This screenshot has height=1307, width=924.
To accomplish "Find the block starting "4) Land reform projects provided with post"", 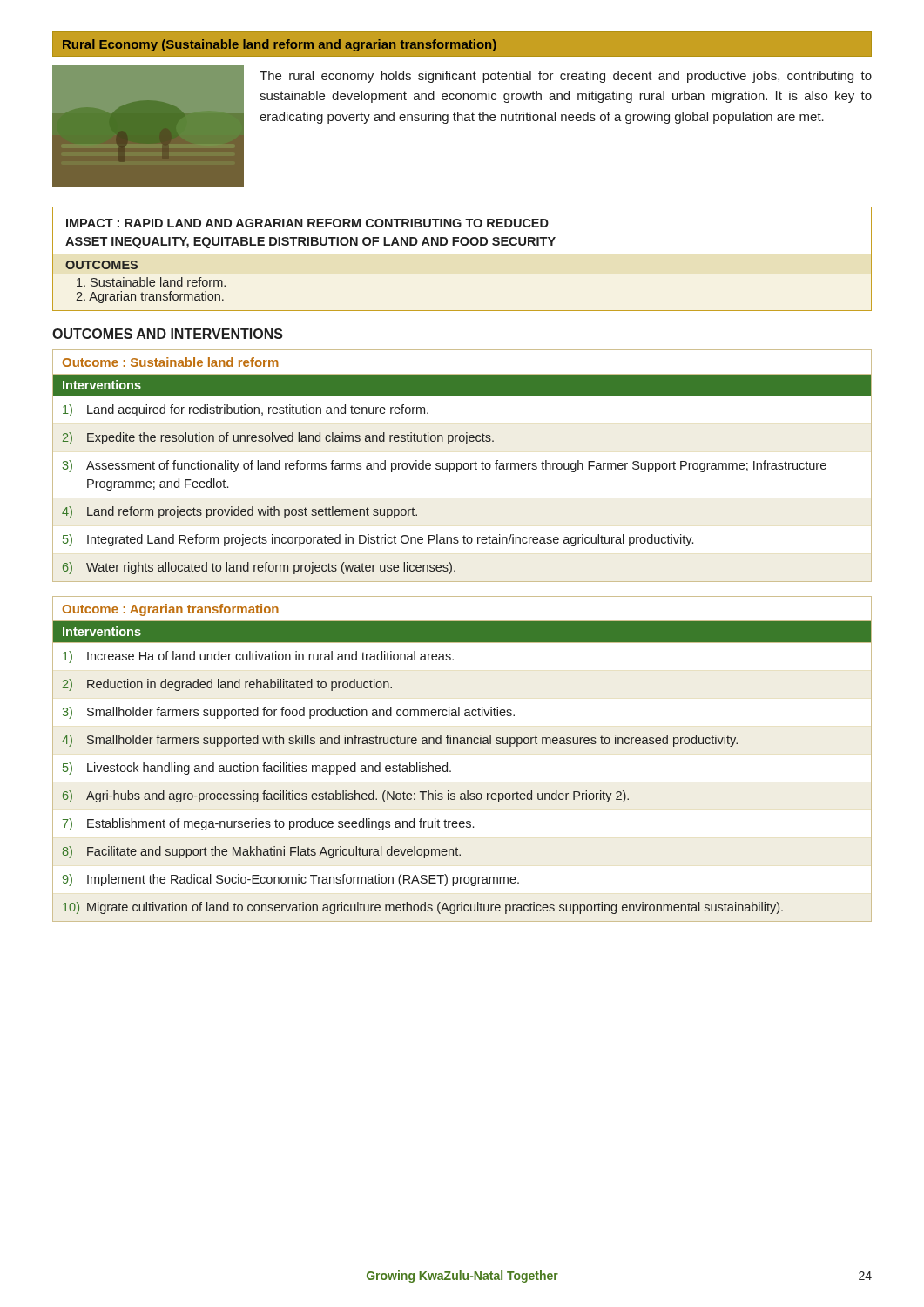I will tap(239, 512).
